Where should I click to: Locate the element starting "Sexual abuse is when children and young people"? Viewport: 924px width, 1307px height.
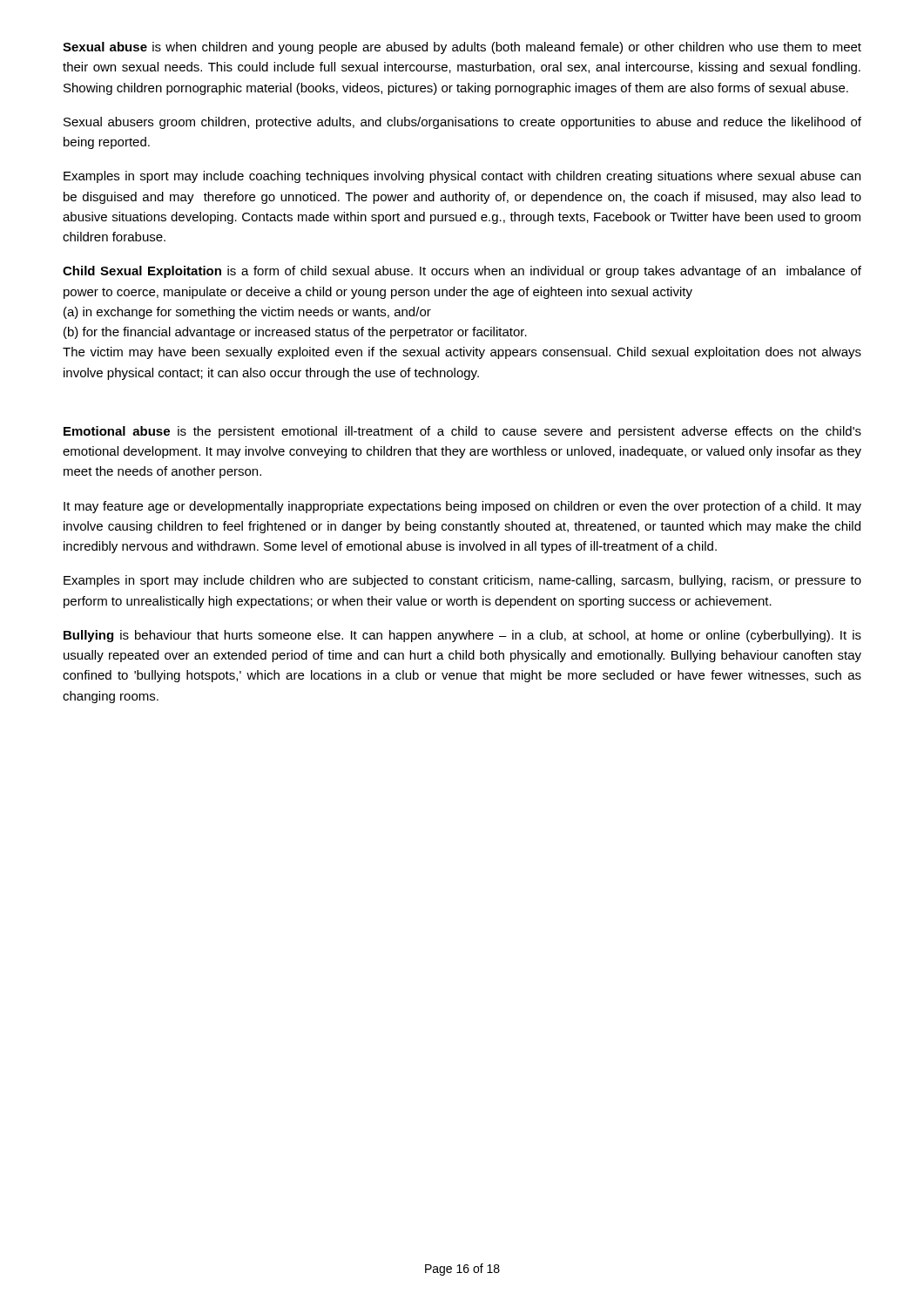click(462, 67)
